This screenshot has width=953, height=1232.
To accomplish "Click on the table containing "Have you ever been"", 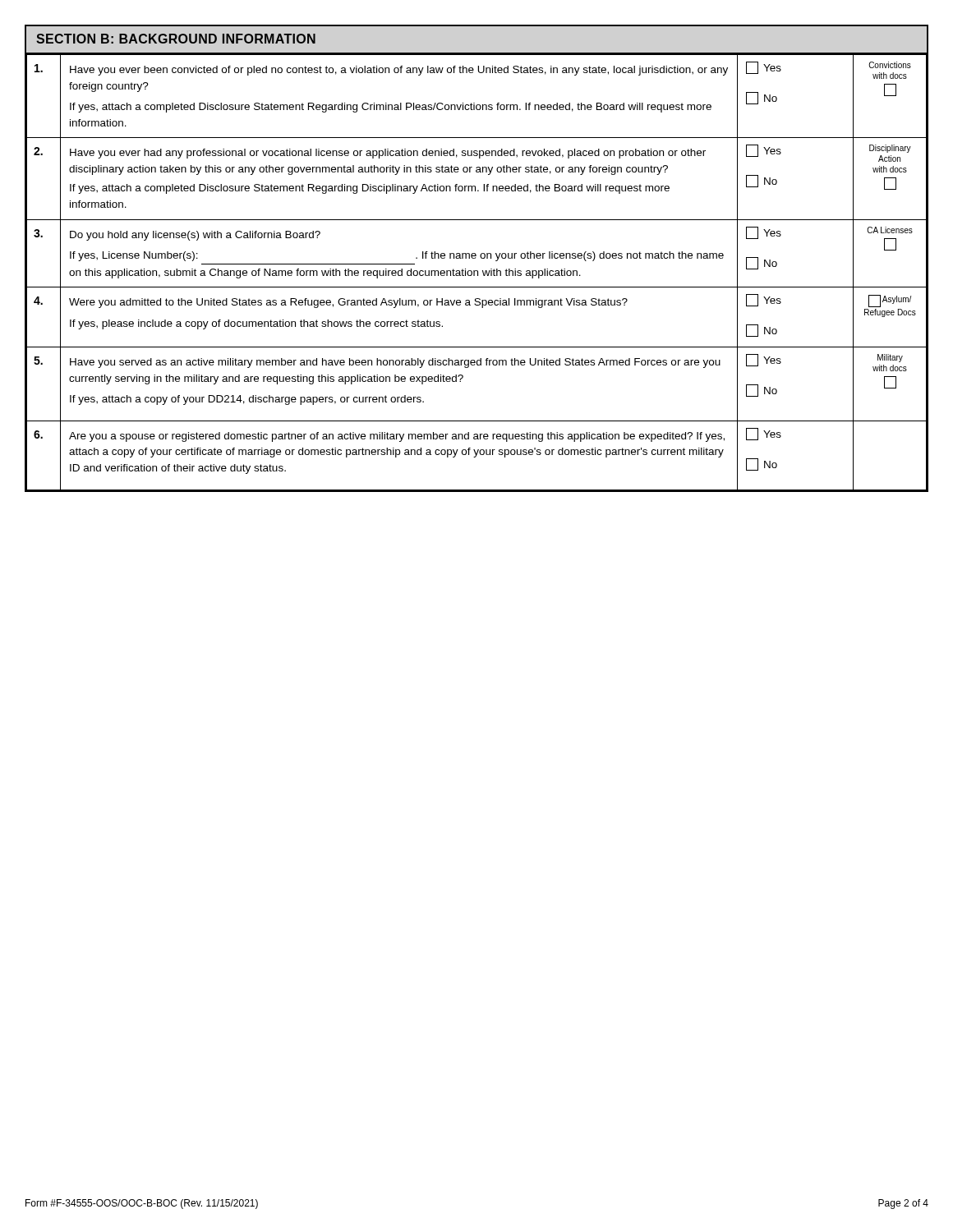I will [x=476, y=258].
